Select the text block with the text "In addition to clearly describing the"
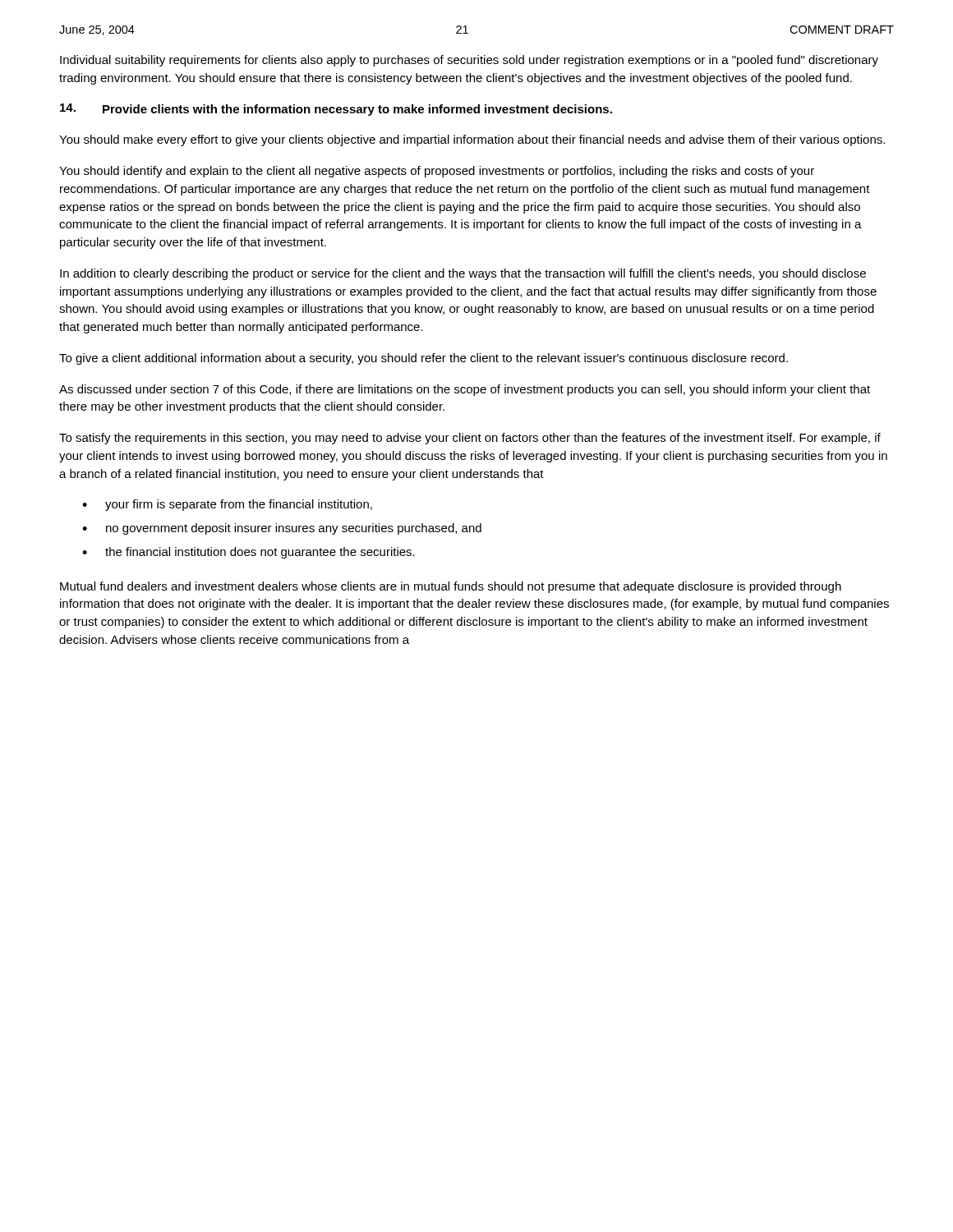 tap(468, 300)
